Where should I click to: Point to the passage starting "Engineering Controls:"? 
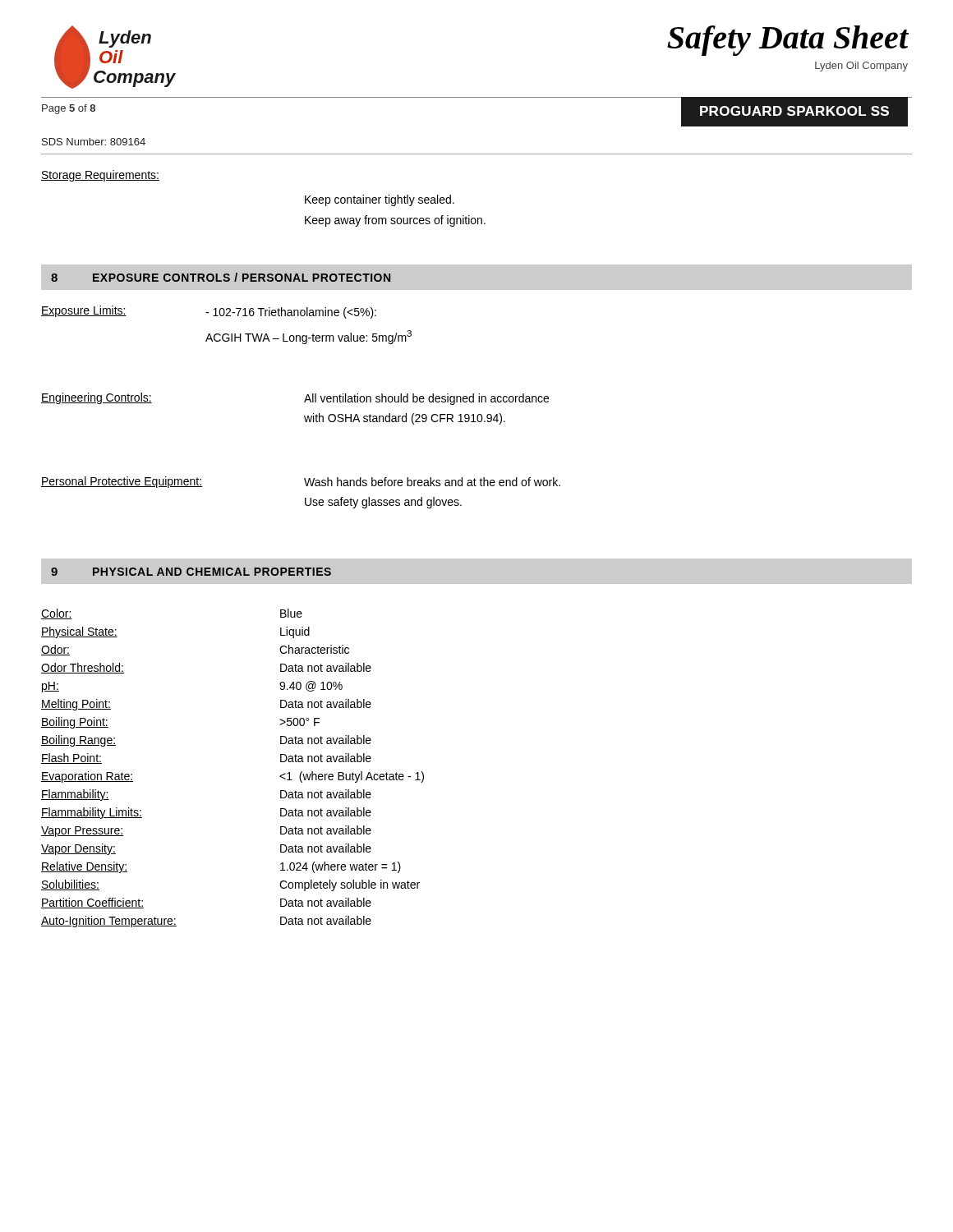96,398
